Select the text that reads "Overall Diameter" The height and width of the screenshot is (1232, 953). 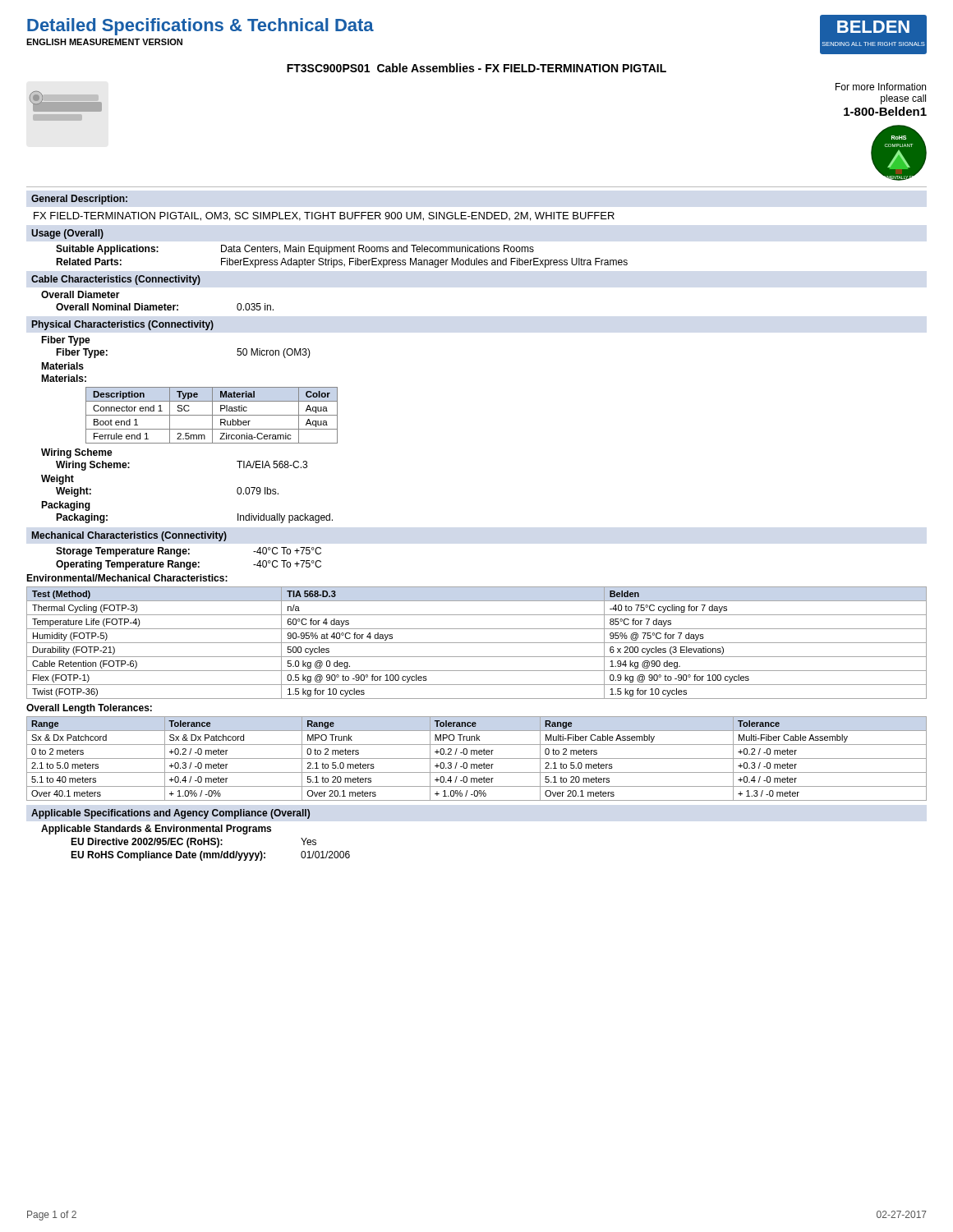click(x=80, y=295)
